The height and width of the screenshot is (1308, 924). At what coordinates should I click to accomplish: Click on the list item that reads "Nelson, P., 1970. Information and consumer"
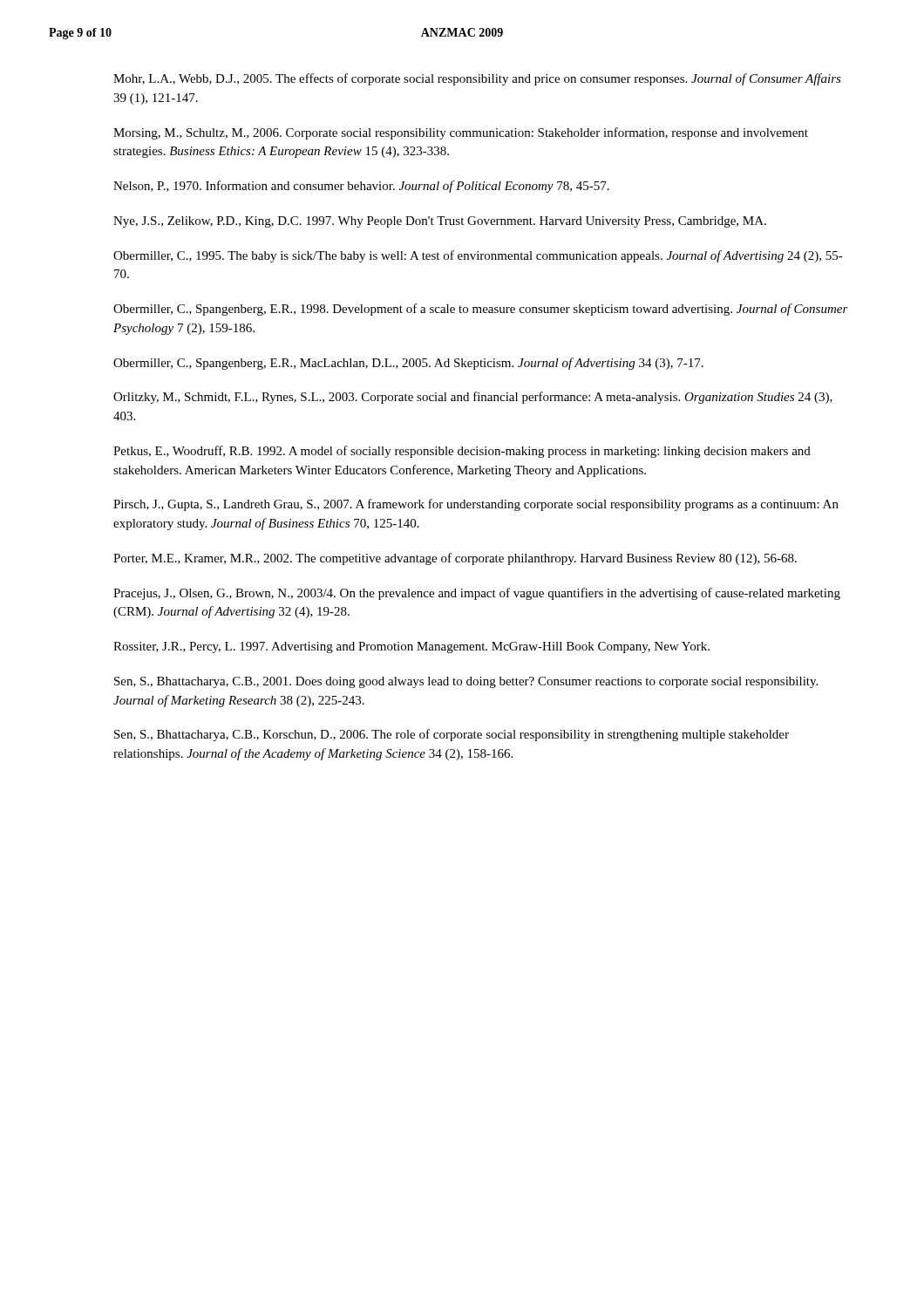484,186
